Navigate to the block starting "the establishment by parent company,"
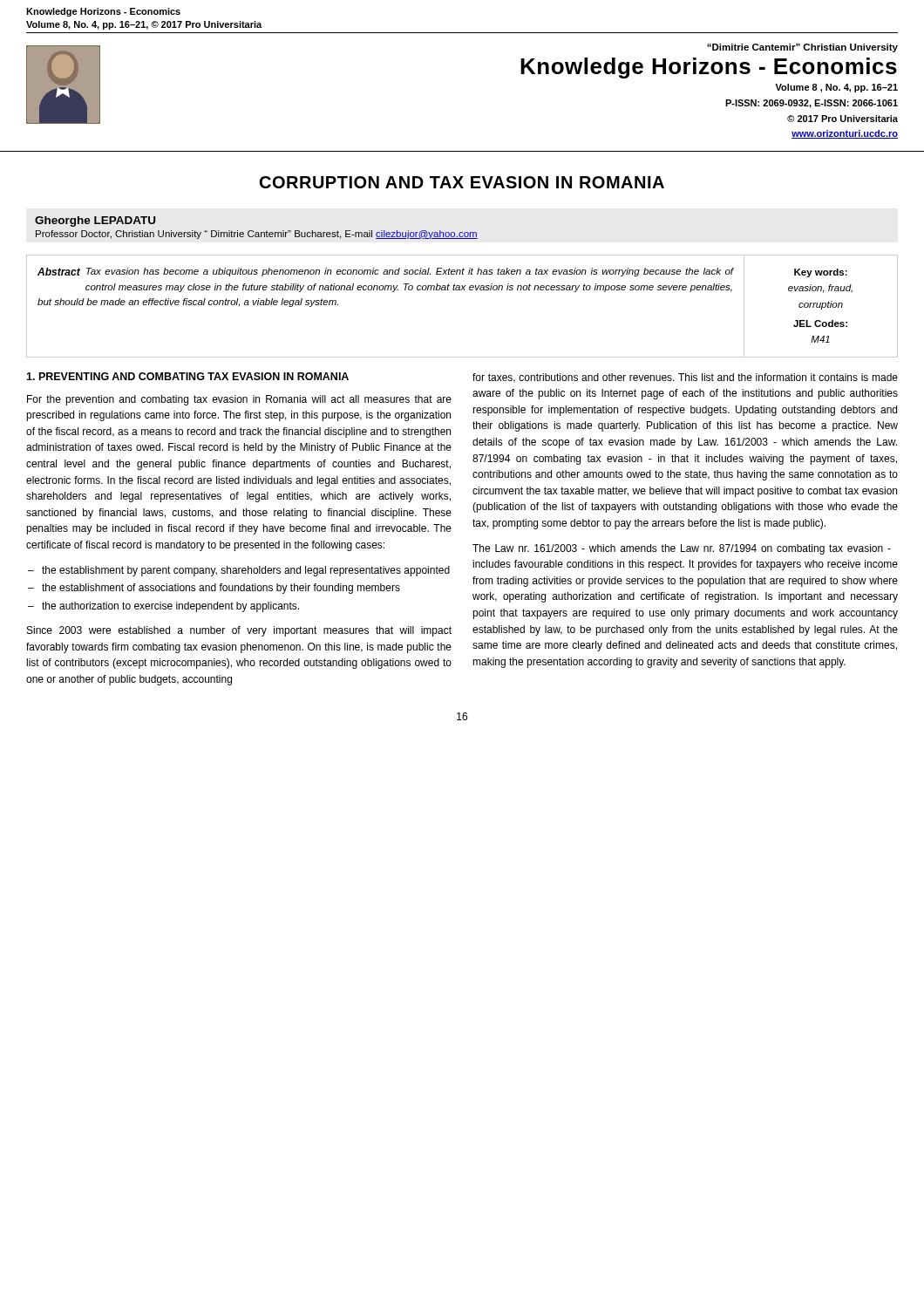 point(246,570)
